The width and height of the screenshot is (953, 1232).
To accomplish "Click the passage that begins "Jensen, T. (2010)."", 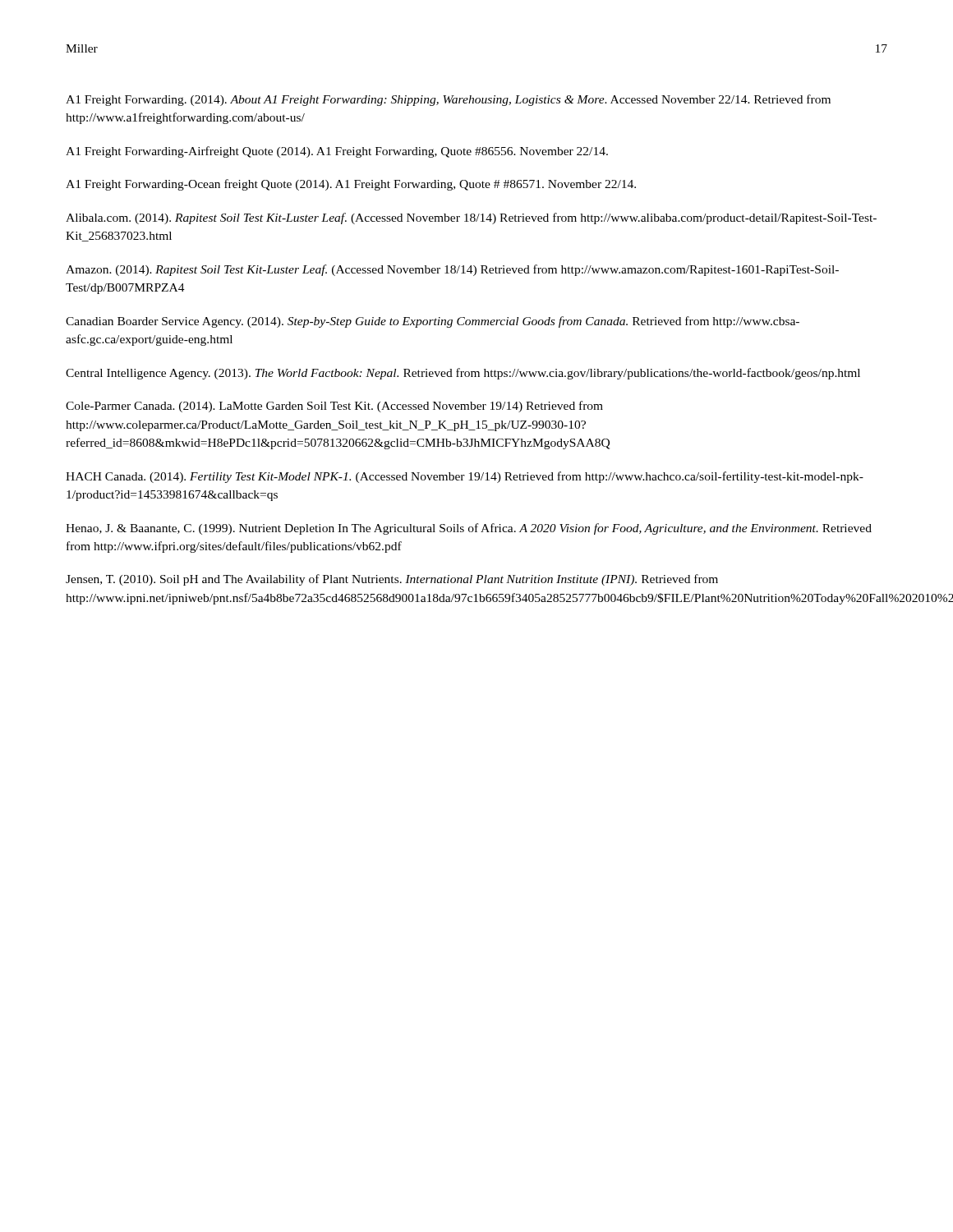I will pos(476,588).
